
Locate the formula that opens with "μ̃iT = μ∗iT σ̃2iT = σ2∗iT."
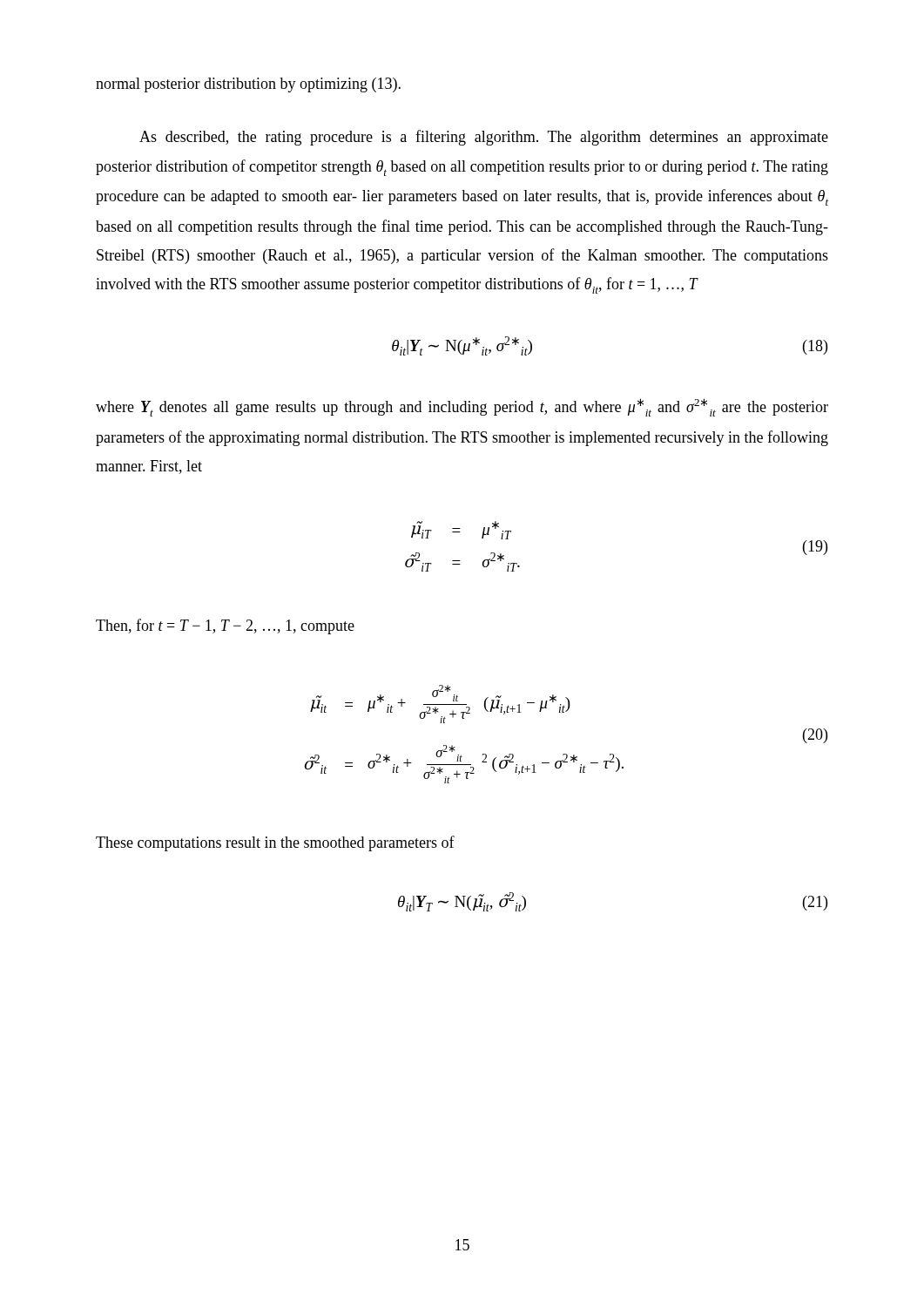pyautogui.click(x=462, y=547)
